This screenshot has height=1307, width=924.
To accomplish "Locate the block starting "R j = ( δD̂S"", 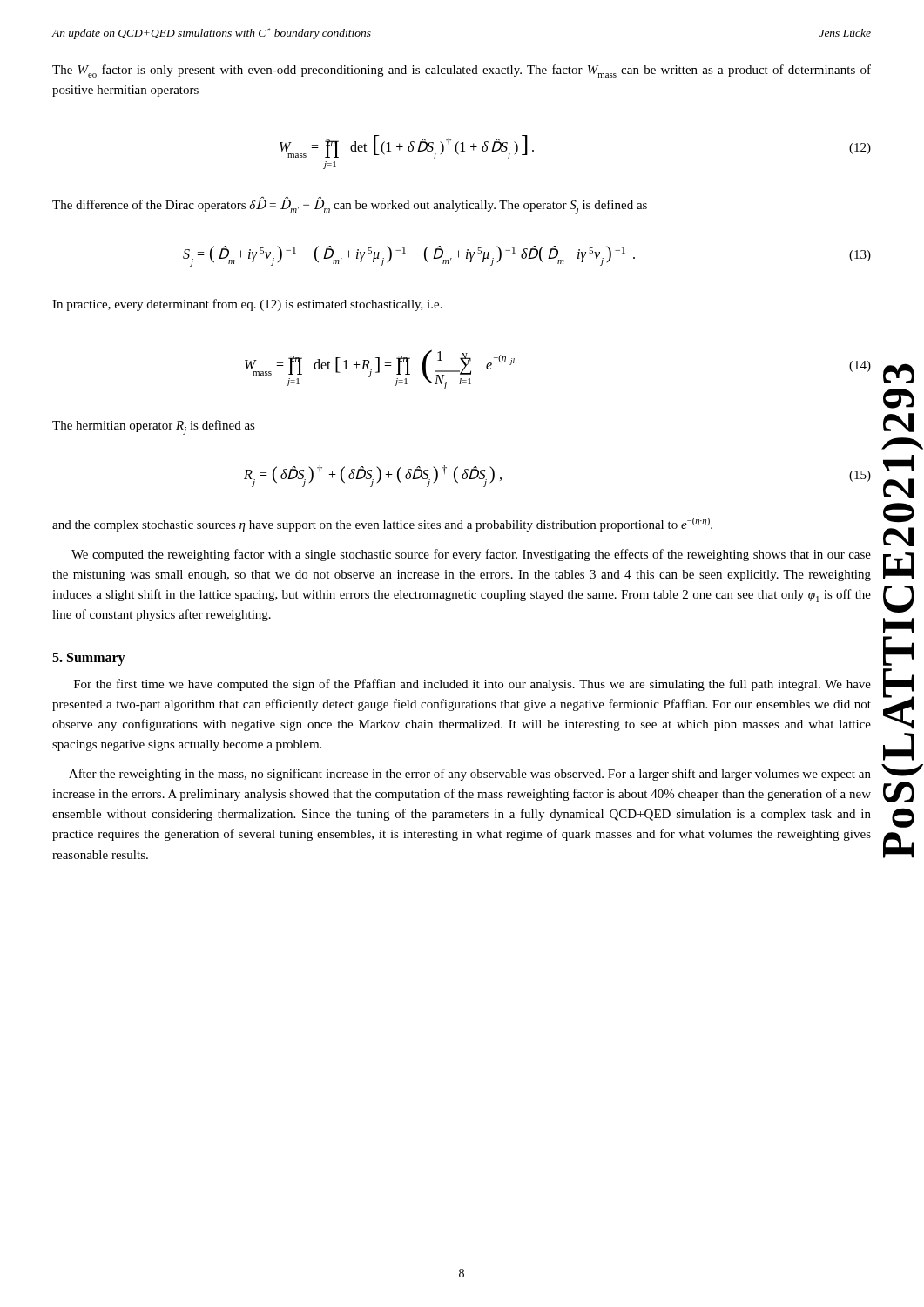I will [x=462, y=476].
